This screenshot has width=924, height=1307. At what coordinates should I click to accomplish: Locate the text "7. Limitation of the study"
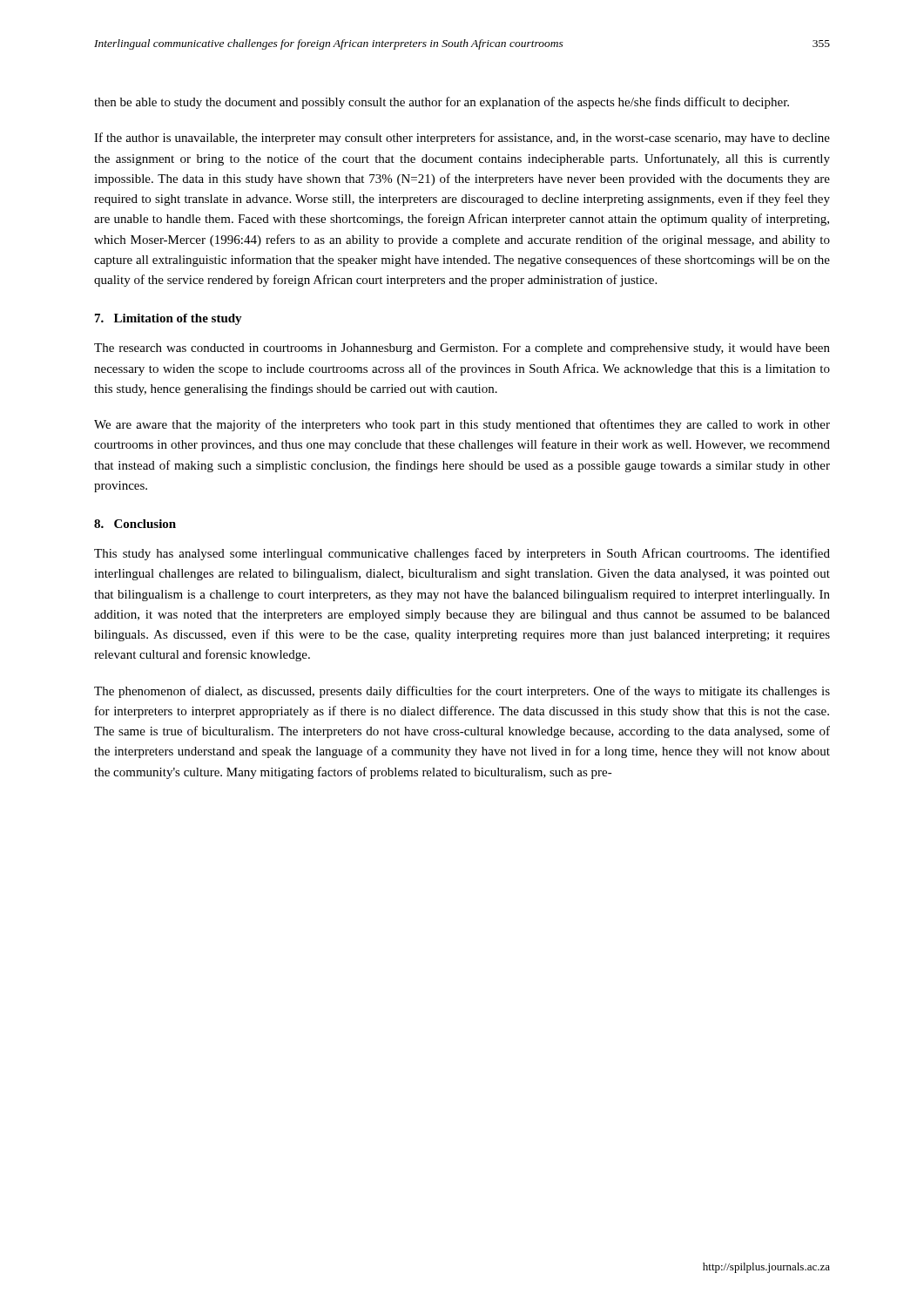(x=168, y=318)
